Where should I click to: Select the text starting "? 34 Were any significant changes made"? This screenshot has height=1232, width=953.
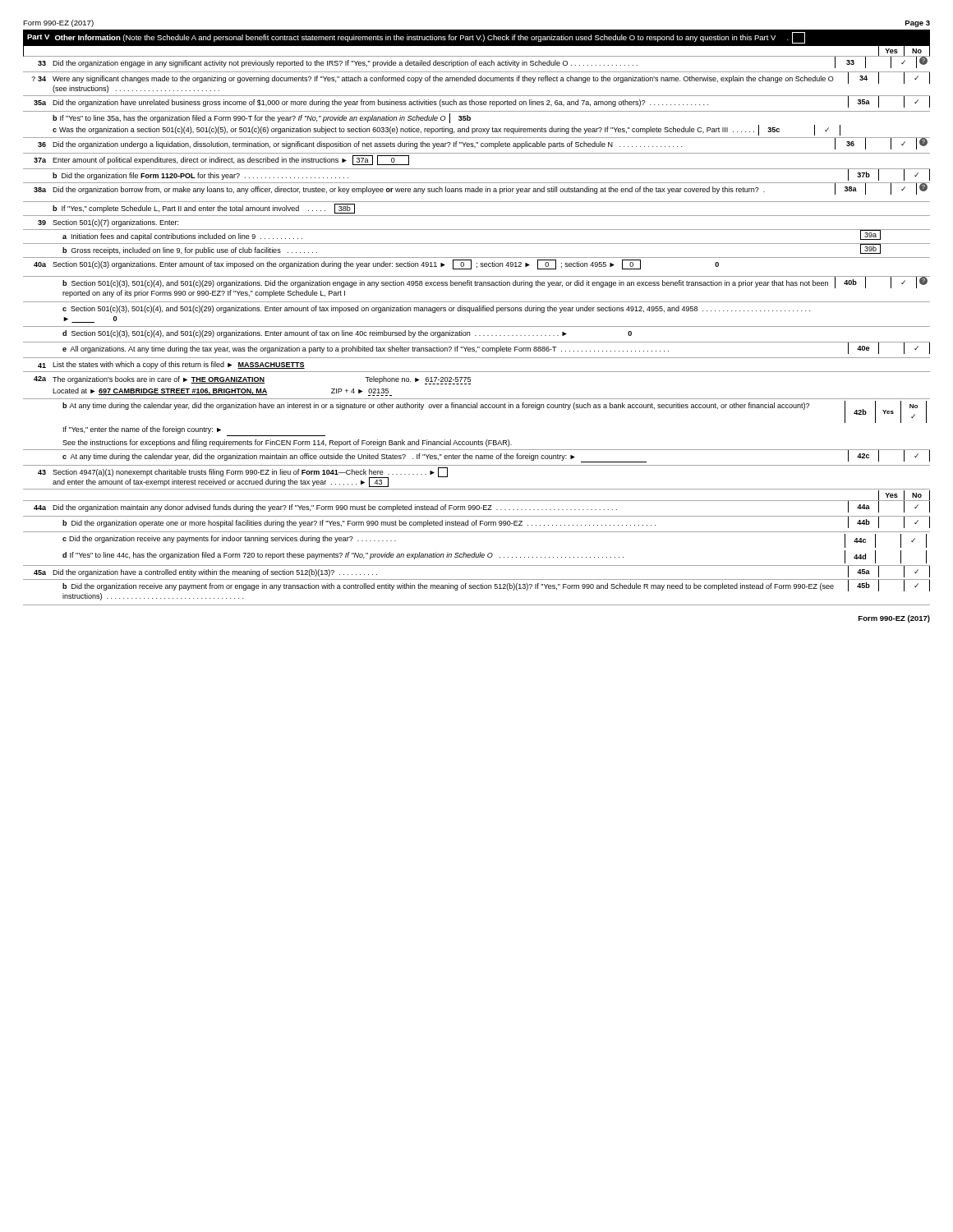tap(476, 84)
